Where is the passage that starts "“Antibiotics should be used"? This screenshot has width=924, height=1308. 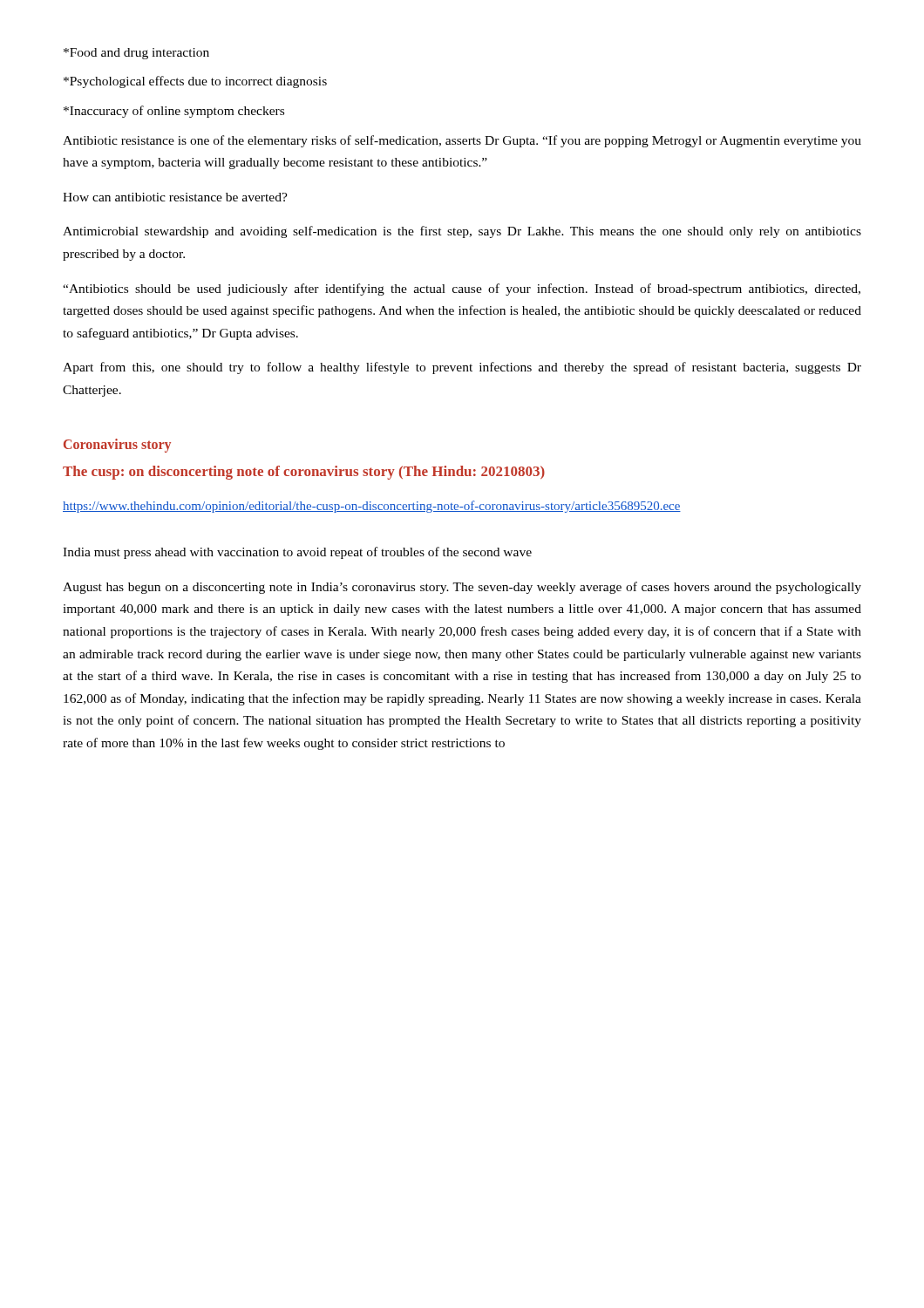tap(462, 310)
